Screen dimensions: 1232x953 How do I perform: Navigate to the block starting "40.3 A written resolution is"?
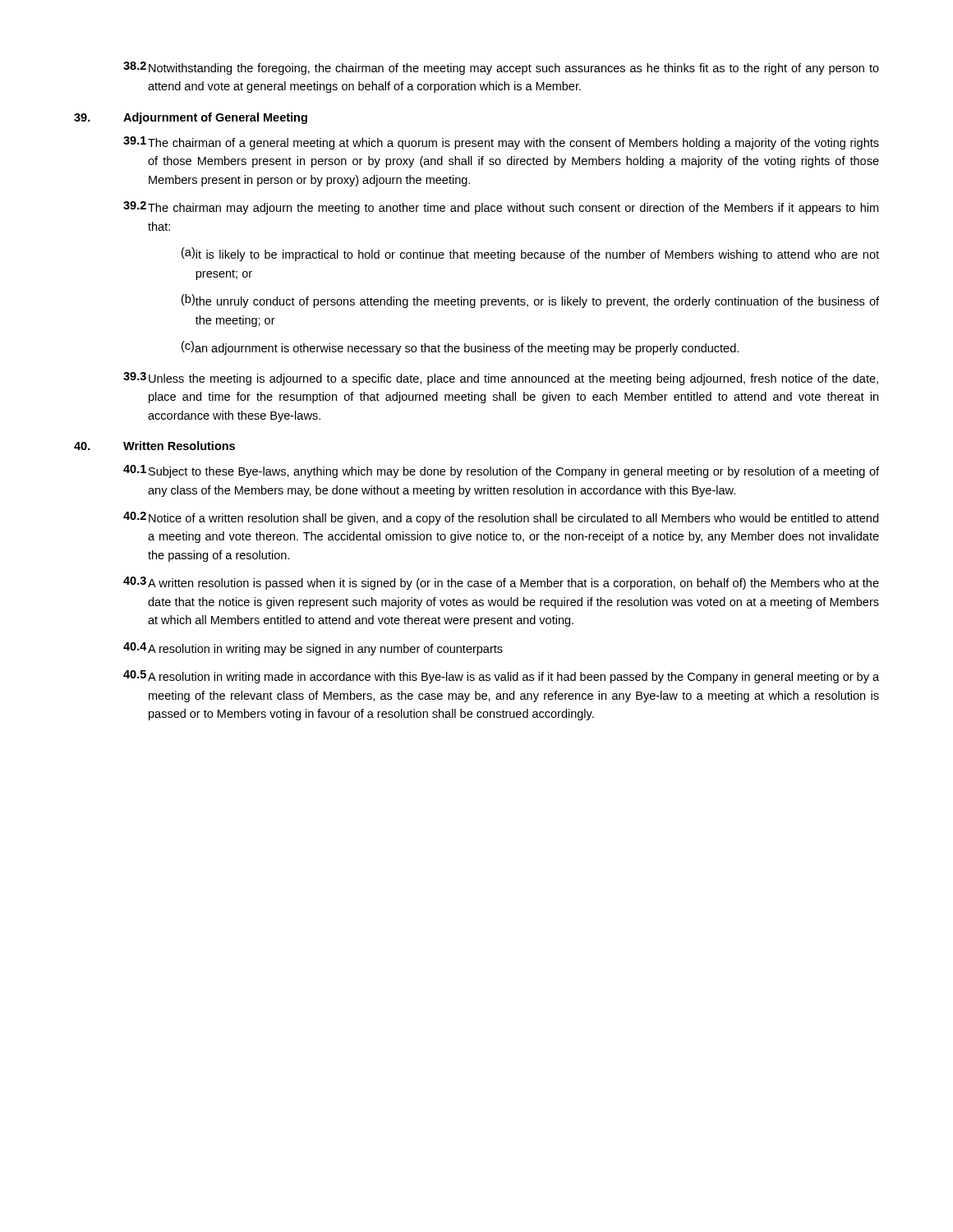pos(476,602)
